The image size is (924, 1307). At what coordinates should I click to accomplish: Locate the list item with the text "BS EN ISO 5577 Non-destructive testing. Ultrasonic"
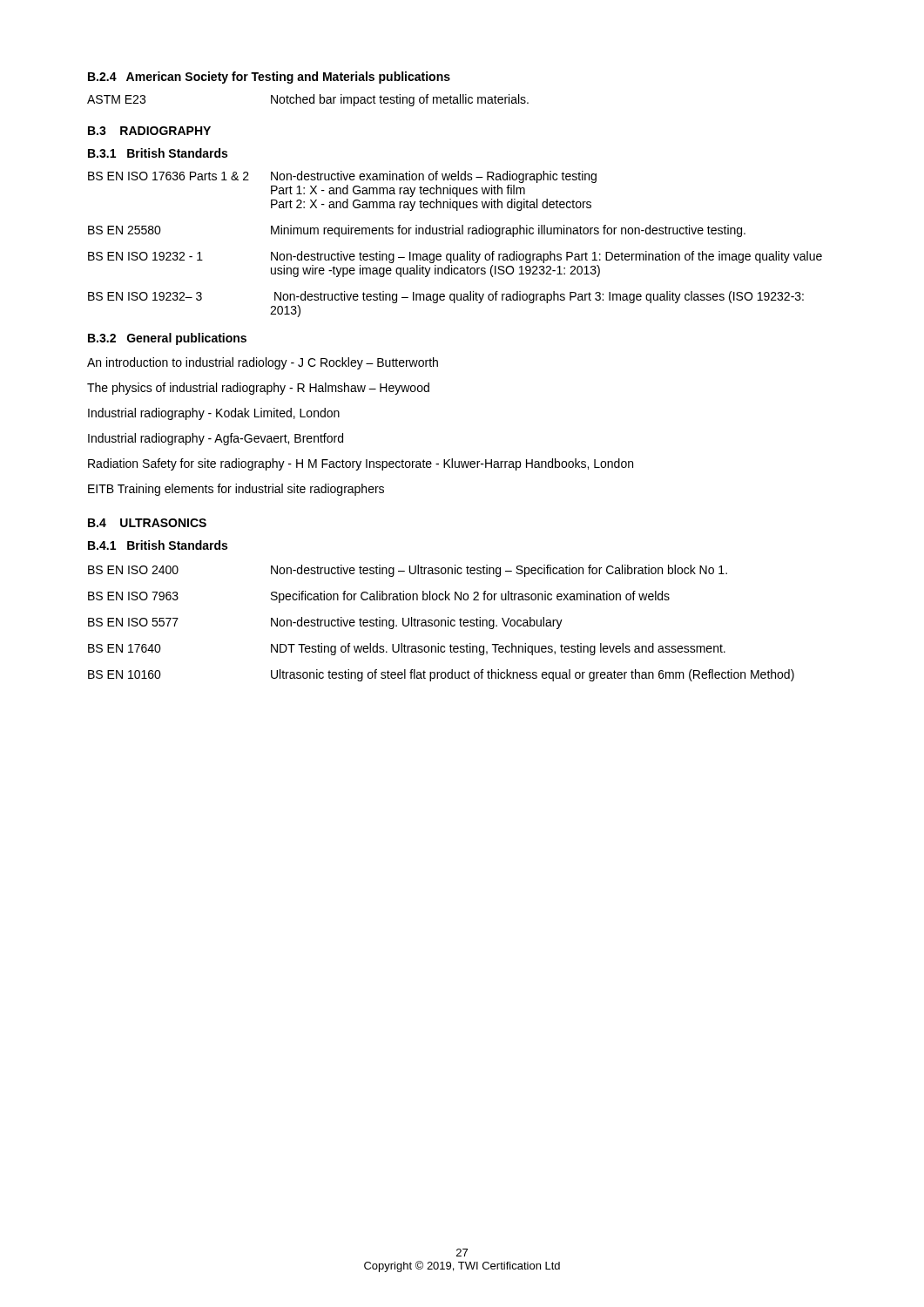pos(462,622)
